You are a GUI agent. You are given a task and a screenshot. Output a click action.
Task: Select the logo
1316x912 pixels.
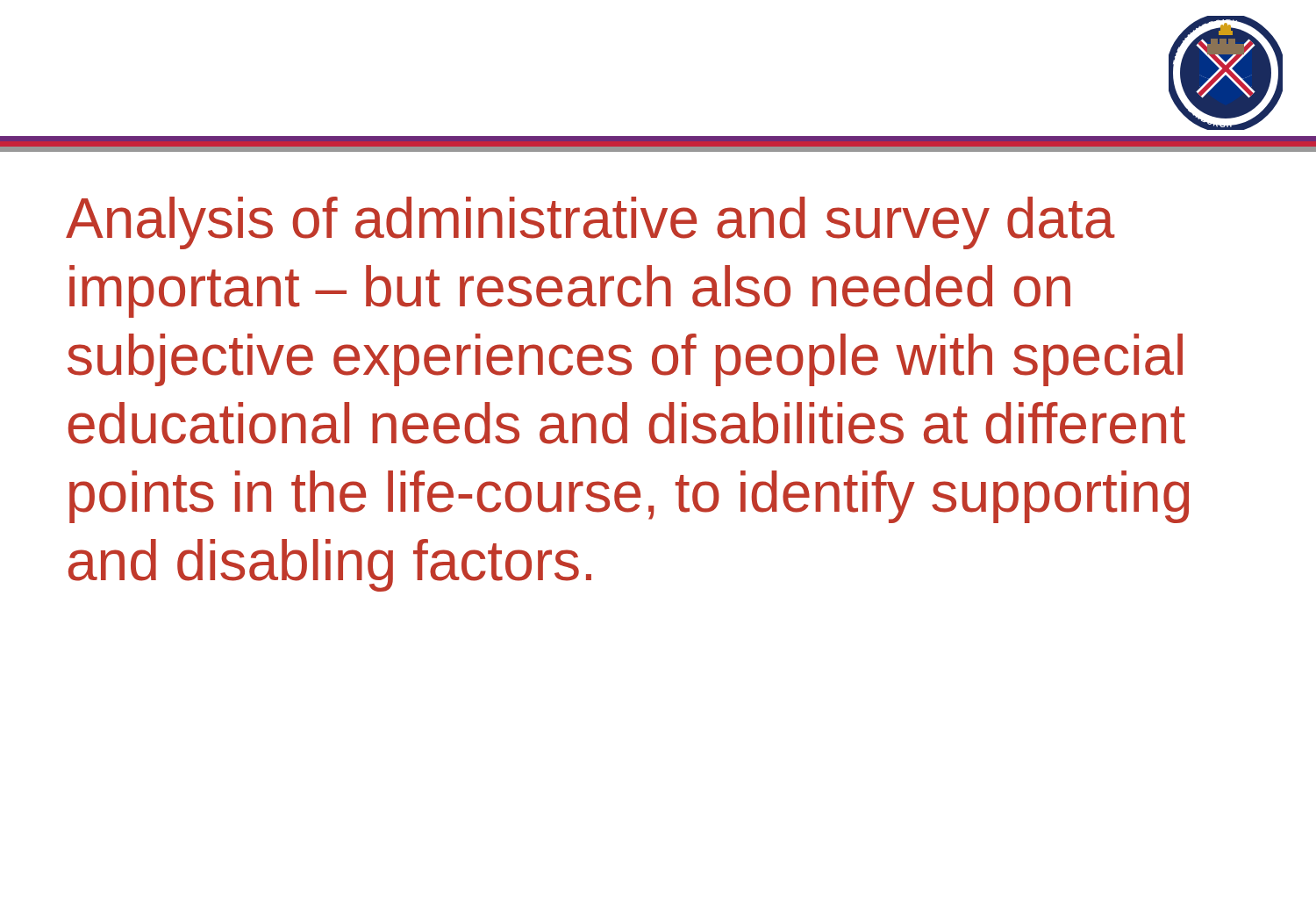pos(1226,73)
